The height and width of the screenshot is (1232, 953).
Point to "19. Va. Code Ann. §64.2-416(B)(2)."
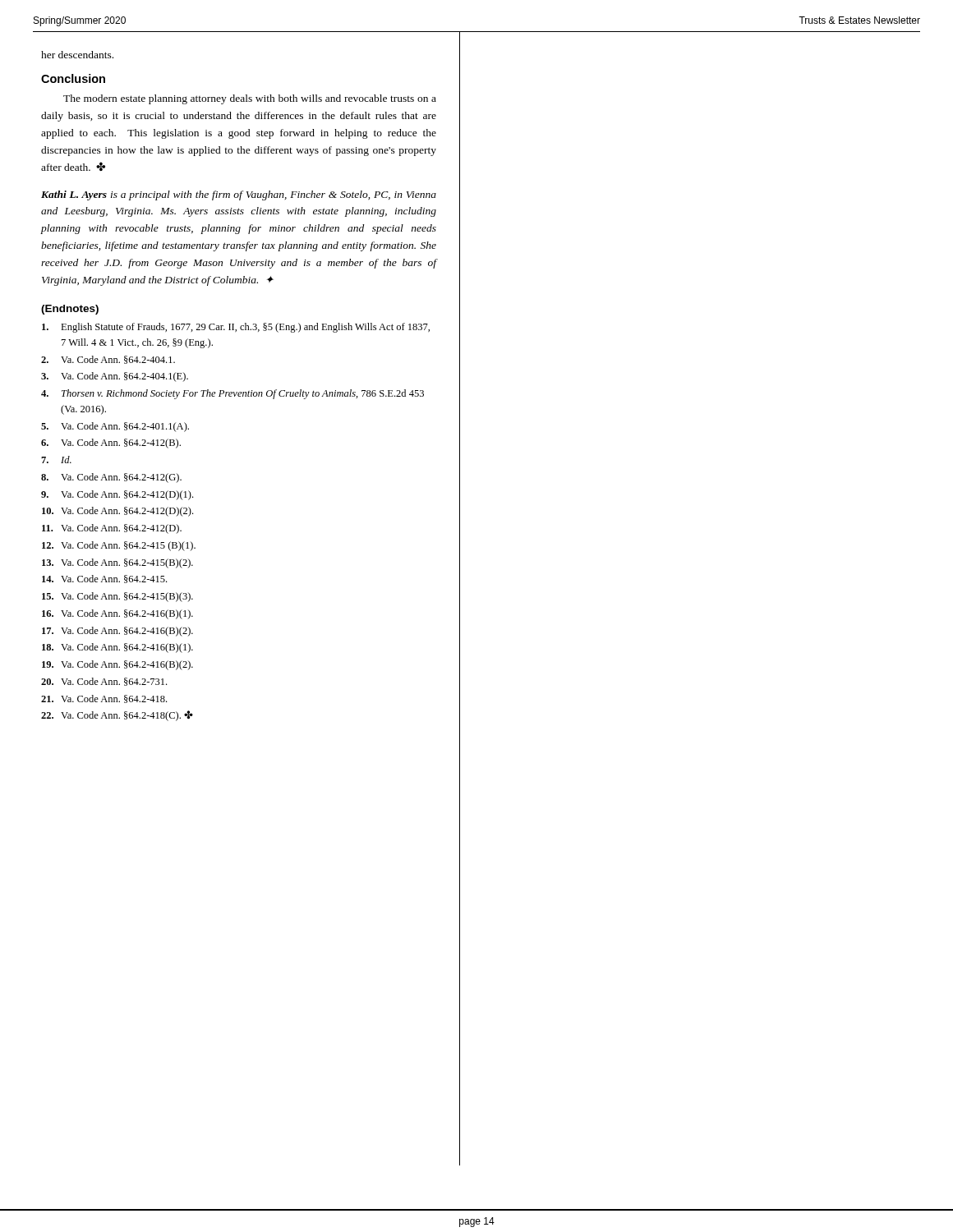click(x=117, y=665)
